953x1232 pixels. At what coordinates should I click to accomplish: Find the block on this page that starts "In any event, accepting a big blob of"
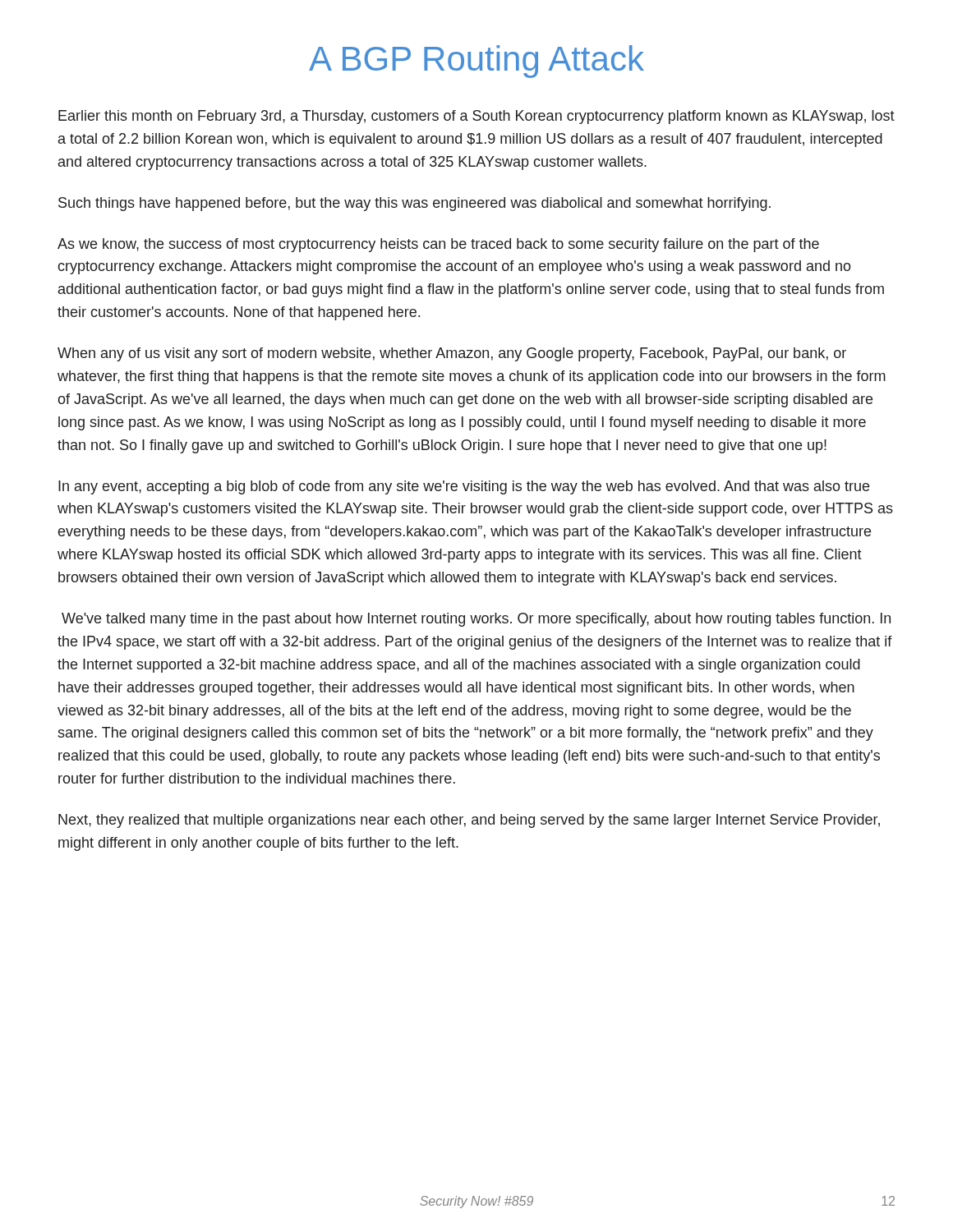475,532
